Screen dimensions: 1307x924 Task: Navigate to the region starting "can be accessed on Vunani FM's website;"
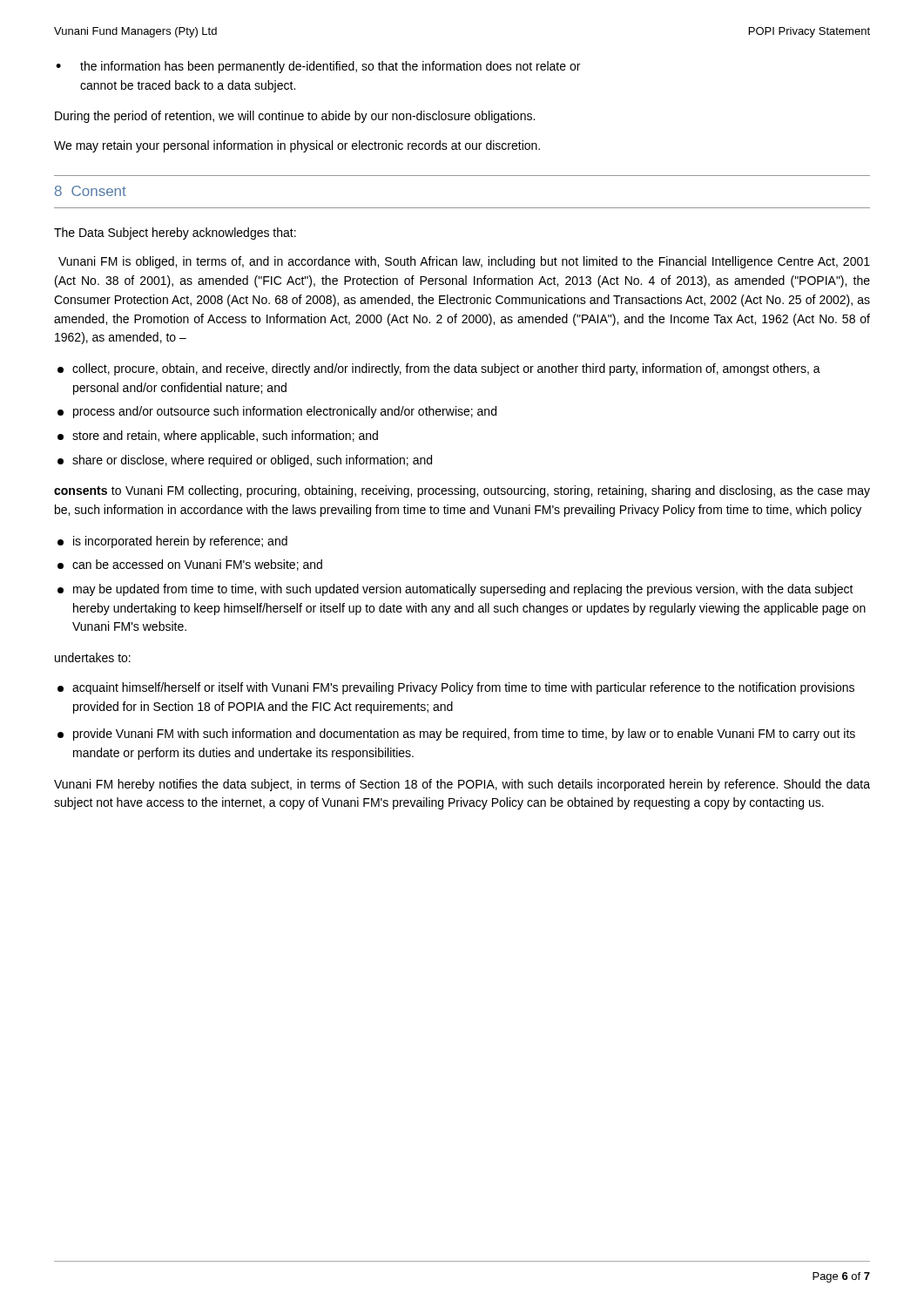tap(190, 565)
